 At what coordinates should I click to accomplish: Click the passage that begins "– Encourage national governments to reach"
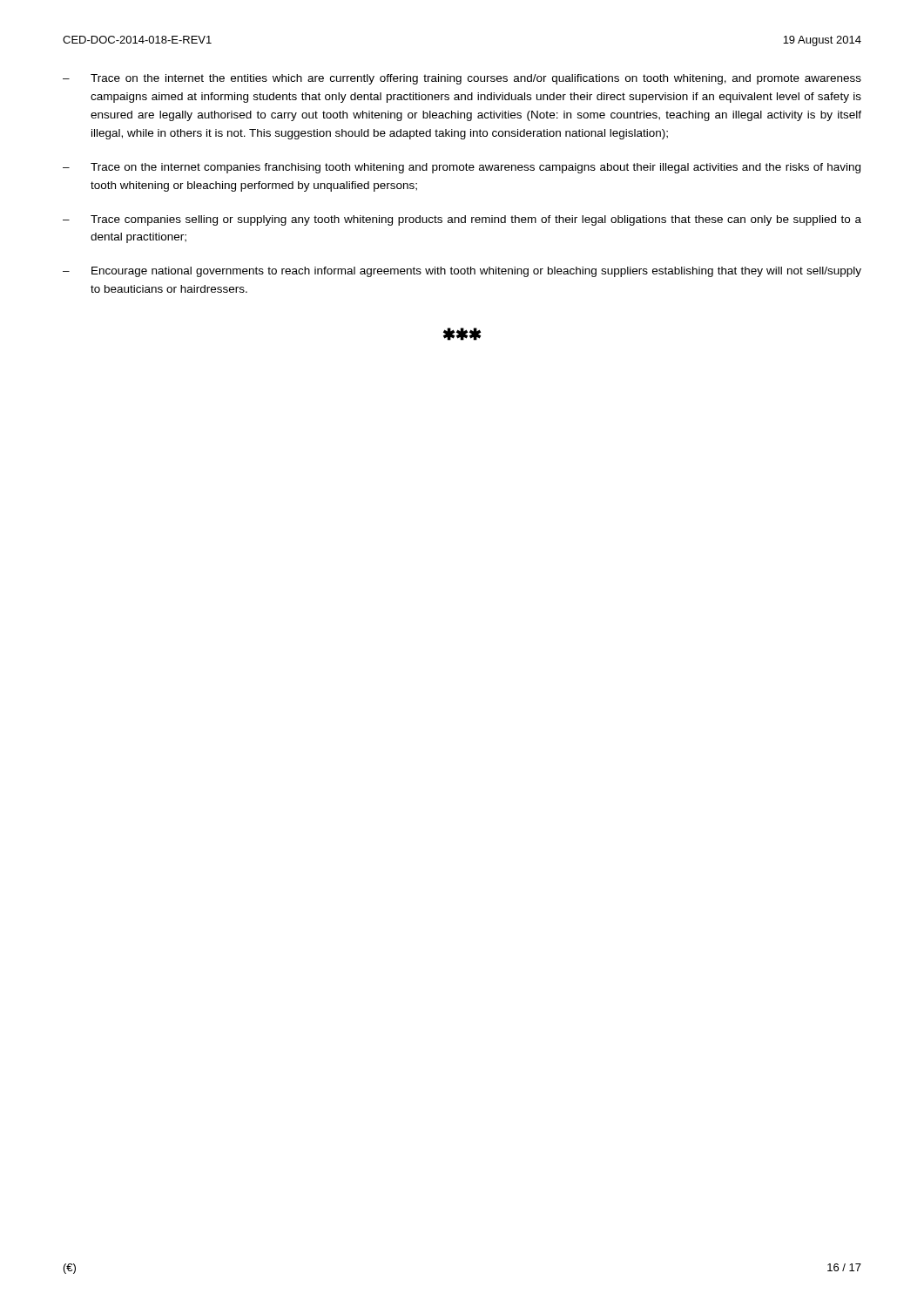point(462,281)
